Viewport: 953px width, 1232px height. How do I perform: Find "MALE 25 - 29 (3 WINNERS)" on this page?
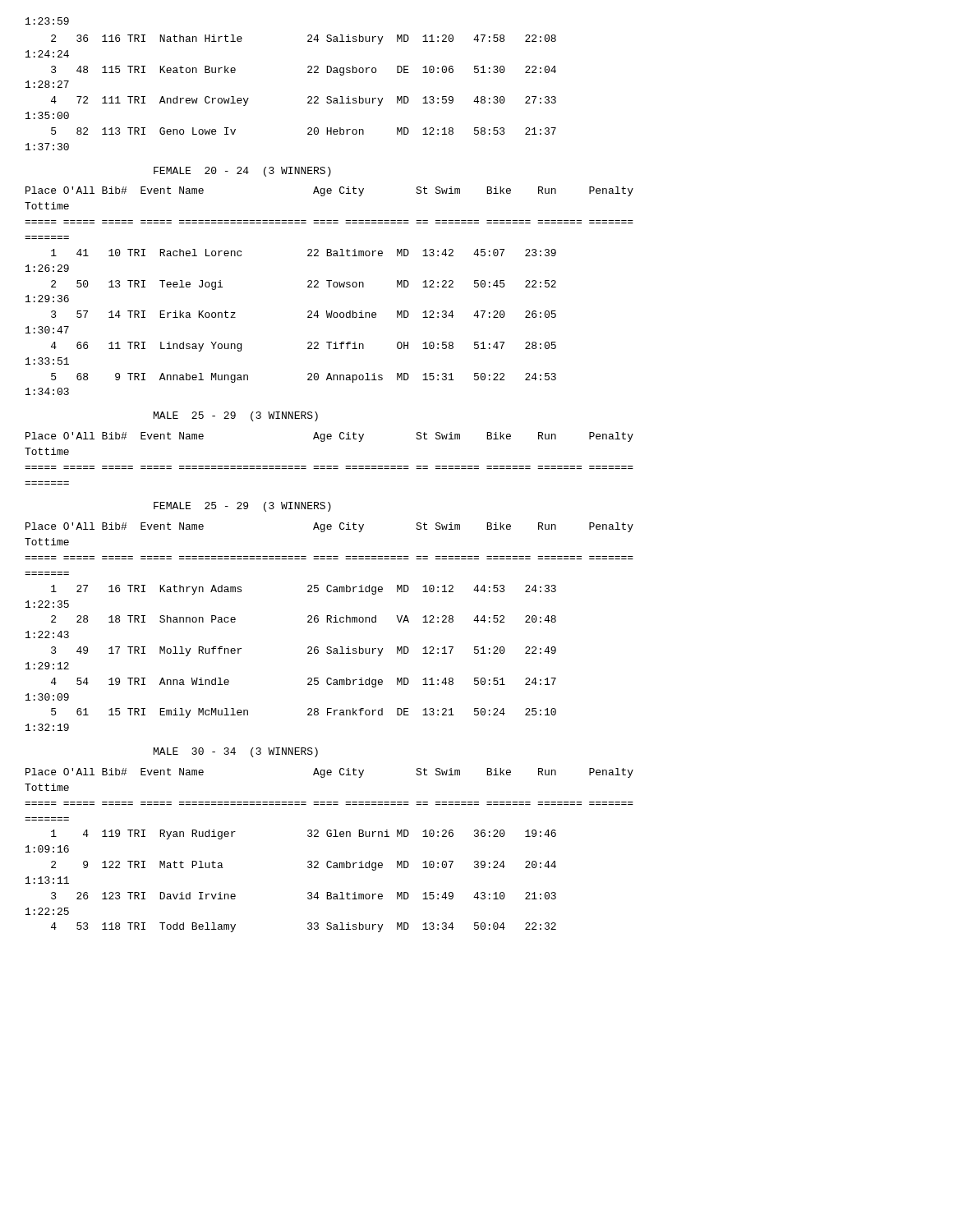pos(236,416)
